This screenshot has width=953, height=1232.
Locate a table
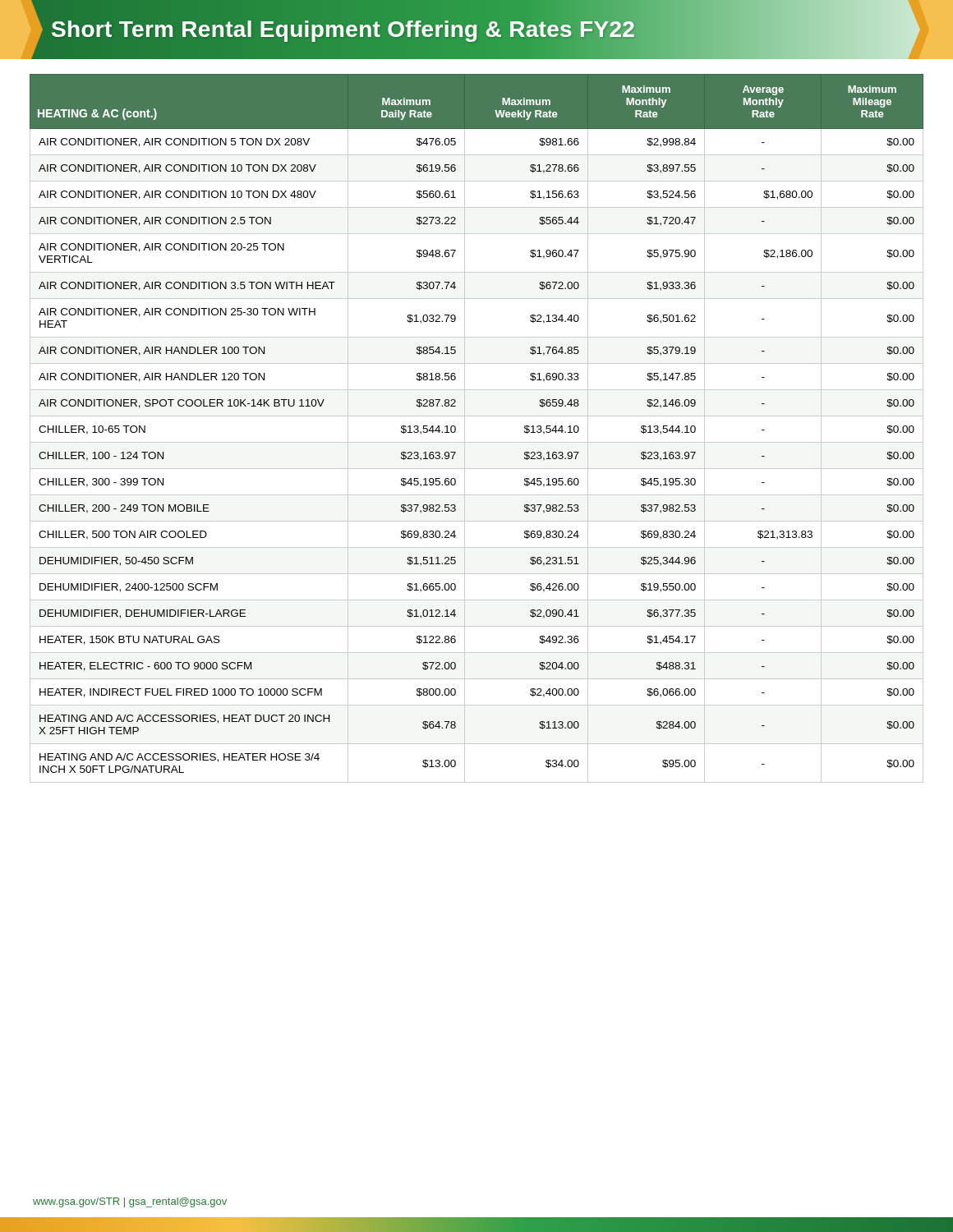(x=476, y=428)
